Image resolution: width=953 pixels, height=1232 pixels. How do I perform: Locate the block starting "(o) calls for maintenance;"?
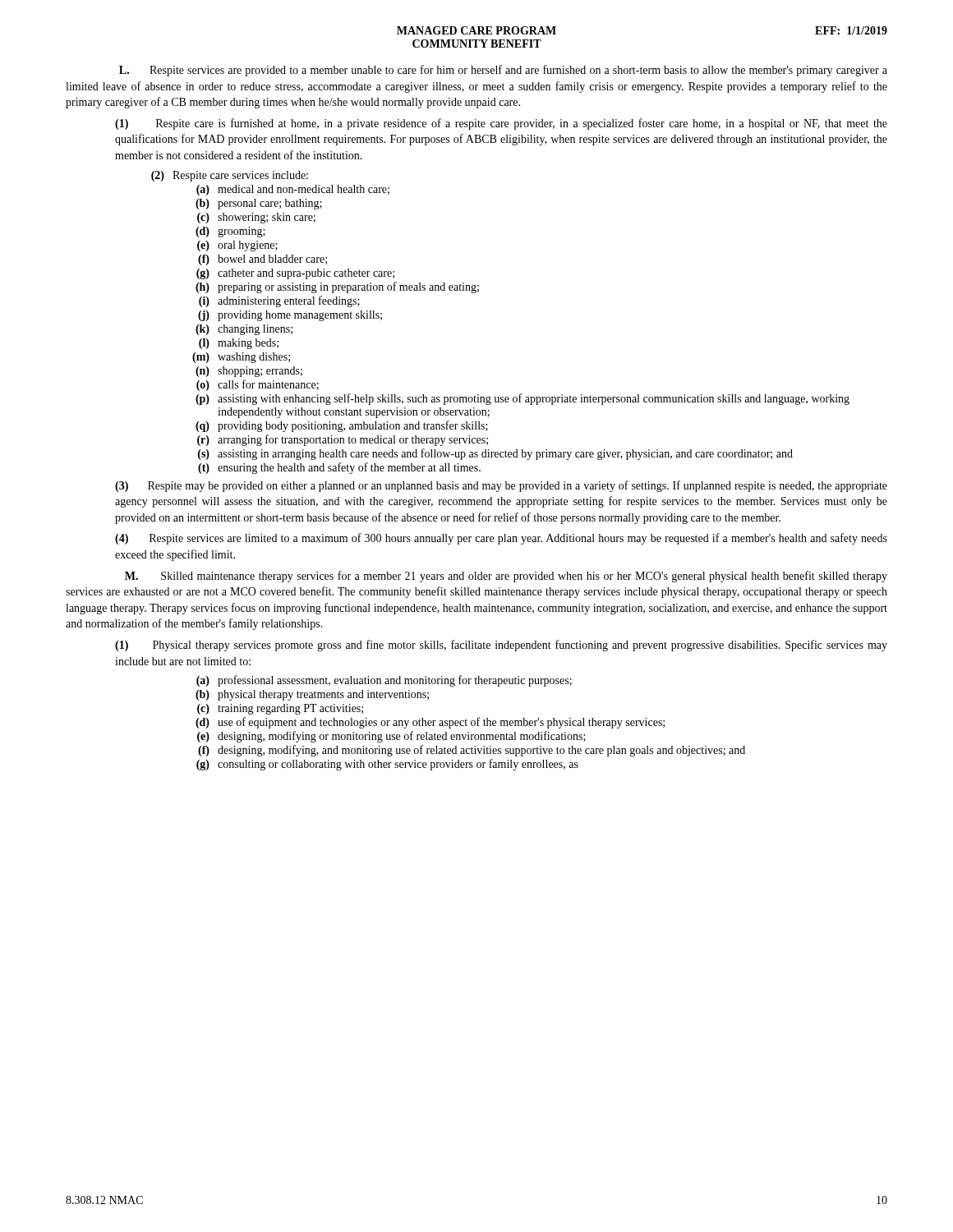click(526, 385)
